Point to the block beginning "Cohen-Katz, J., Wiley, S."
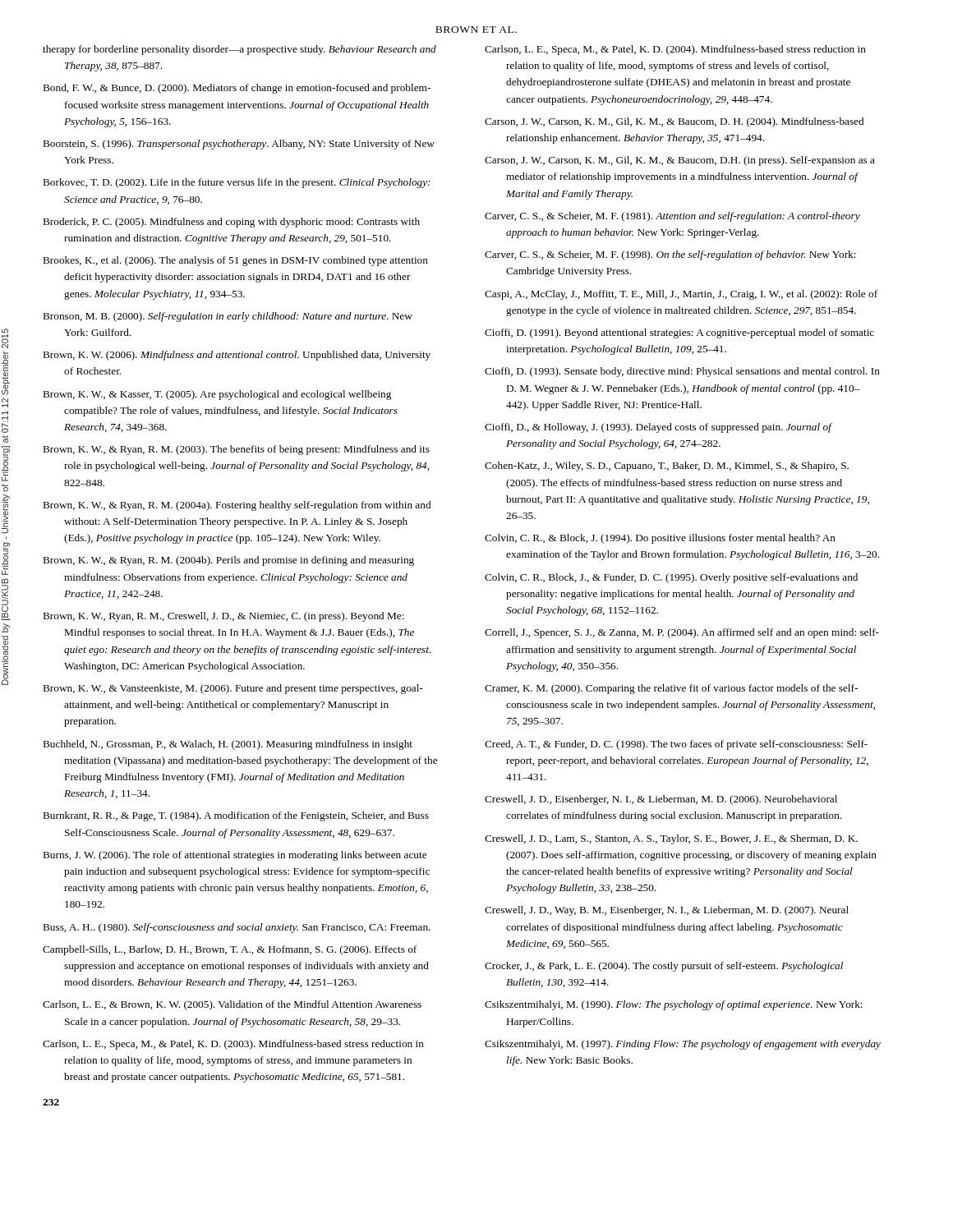This screenshot has height=1232, width=953. pos(677,491)
